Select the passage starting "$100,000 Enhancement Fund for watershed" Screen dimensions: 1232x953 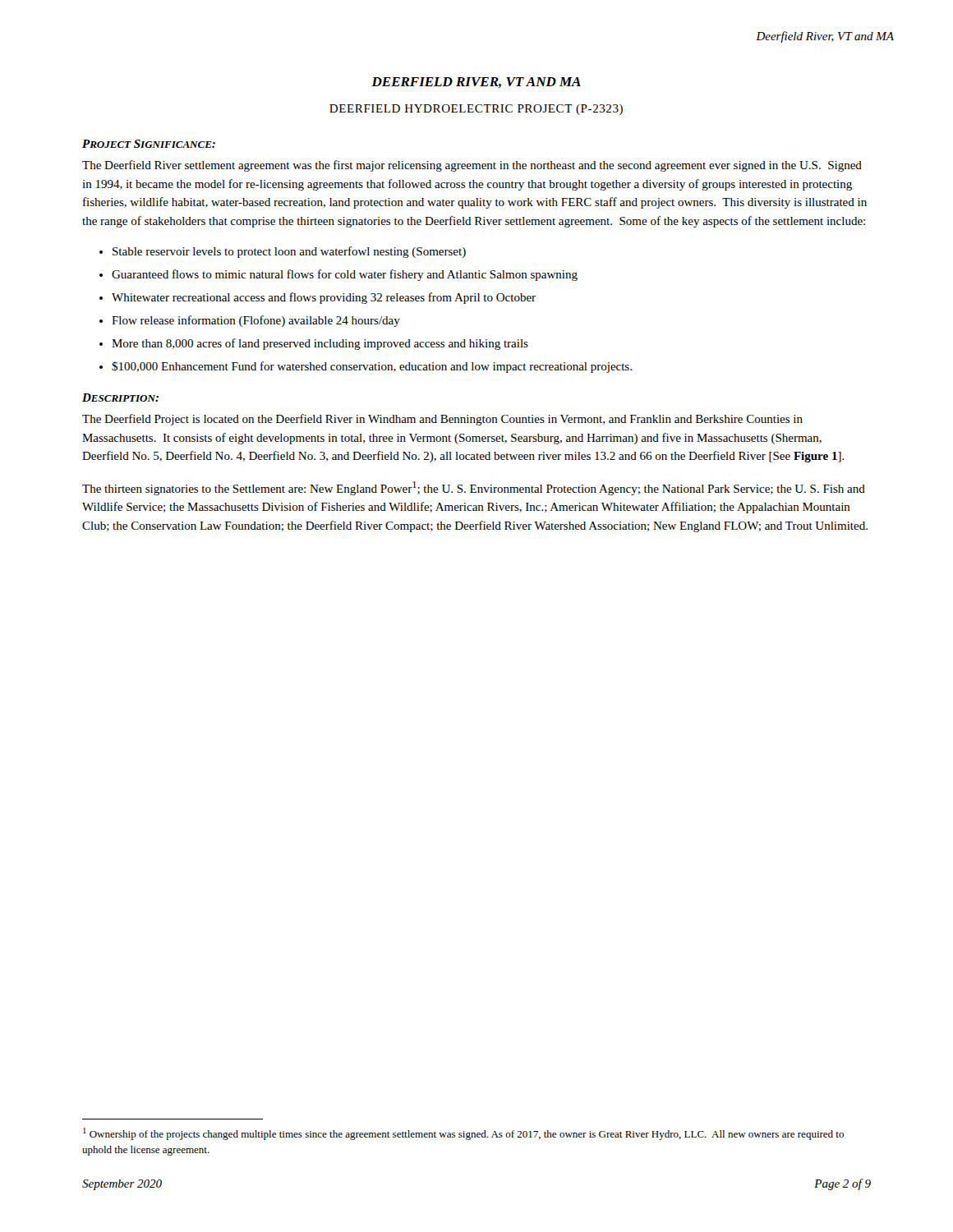click(x=372, y=366)
